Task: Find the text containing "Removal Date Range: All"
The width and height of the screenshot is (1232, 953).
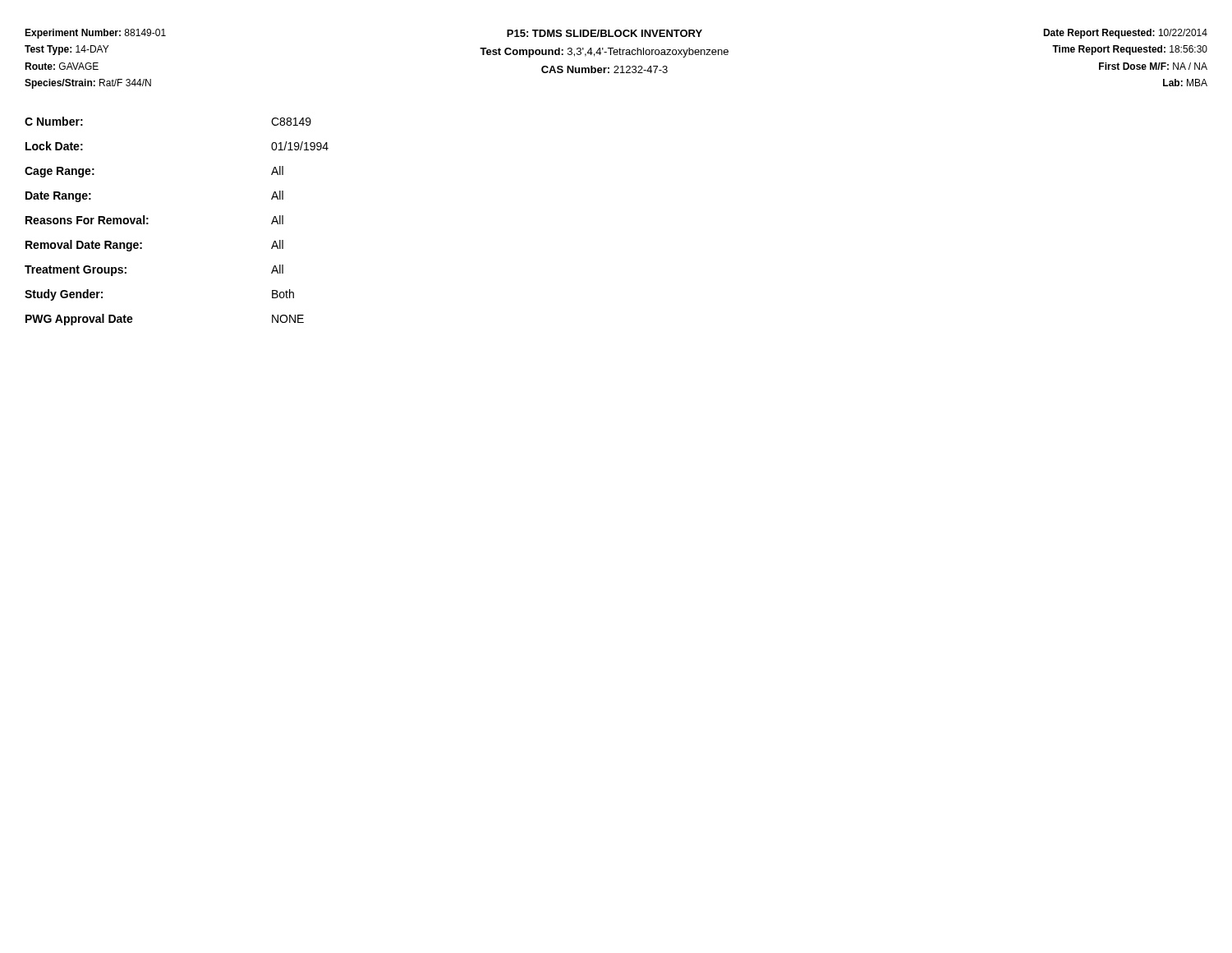Action: [x=88, y=245]
